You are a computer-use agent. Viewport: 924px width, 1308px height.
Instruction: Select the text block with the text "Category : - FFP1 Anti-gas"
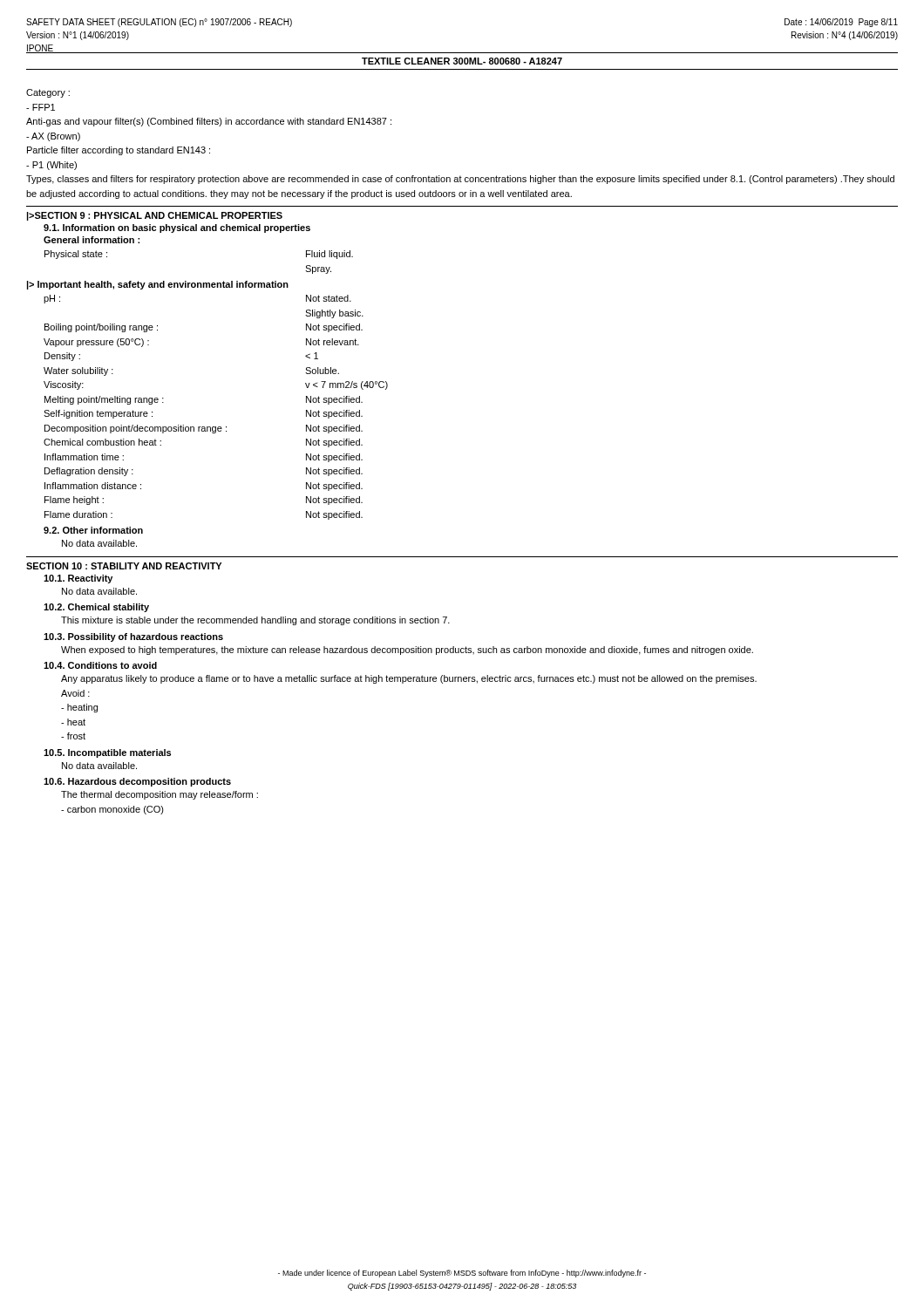[48, 93]
